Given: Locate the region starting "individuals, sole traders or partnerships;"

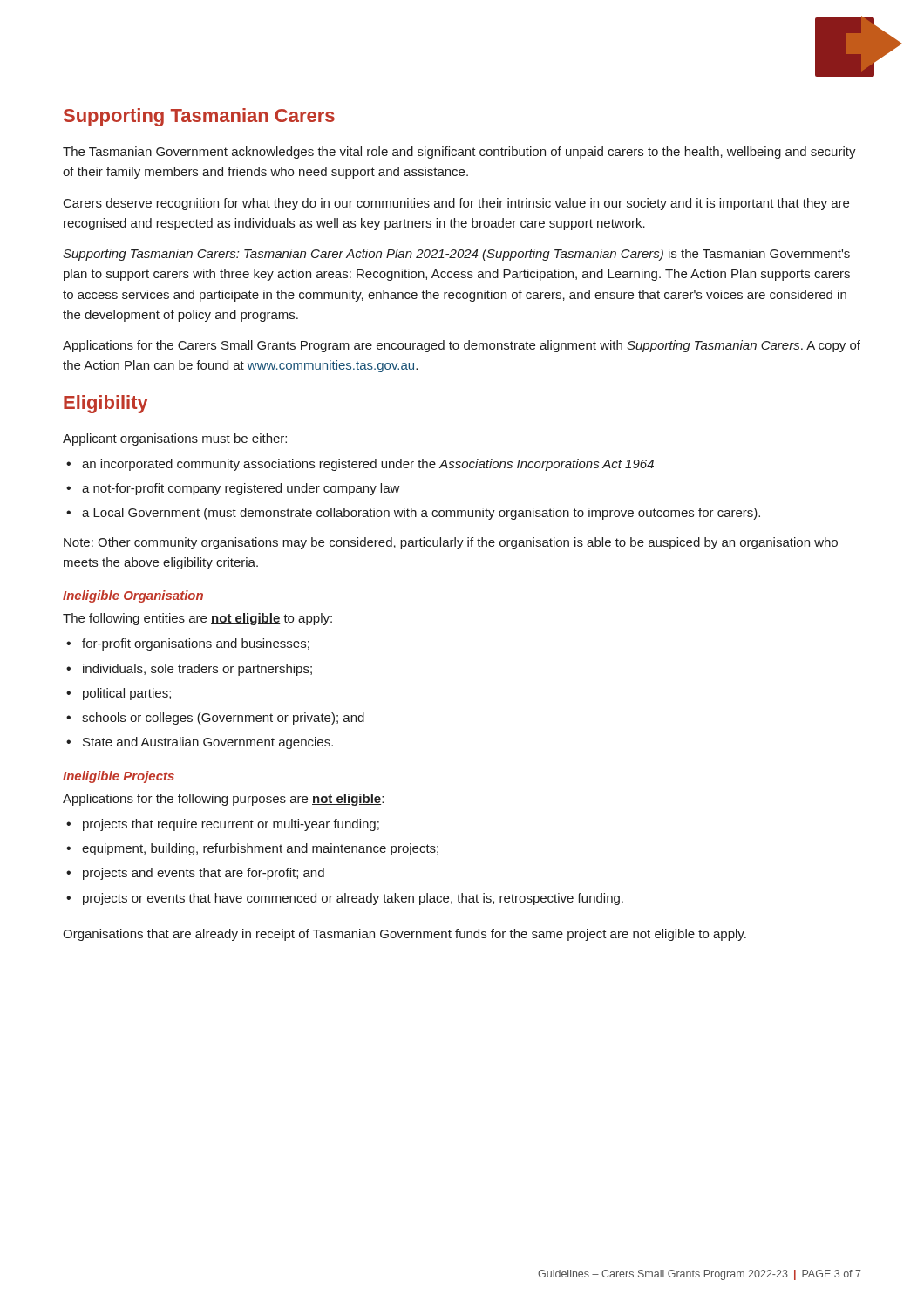Looking at the screenshot, I should pos(189,670).
